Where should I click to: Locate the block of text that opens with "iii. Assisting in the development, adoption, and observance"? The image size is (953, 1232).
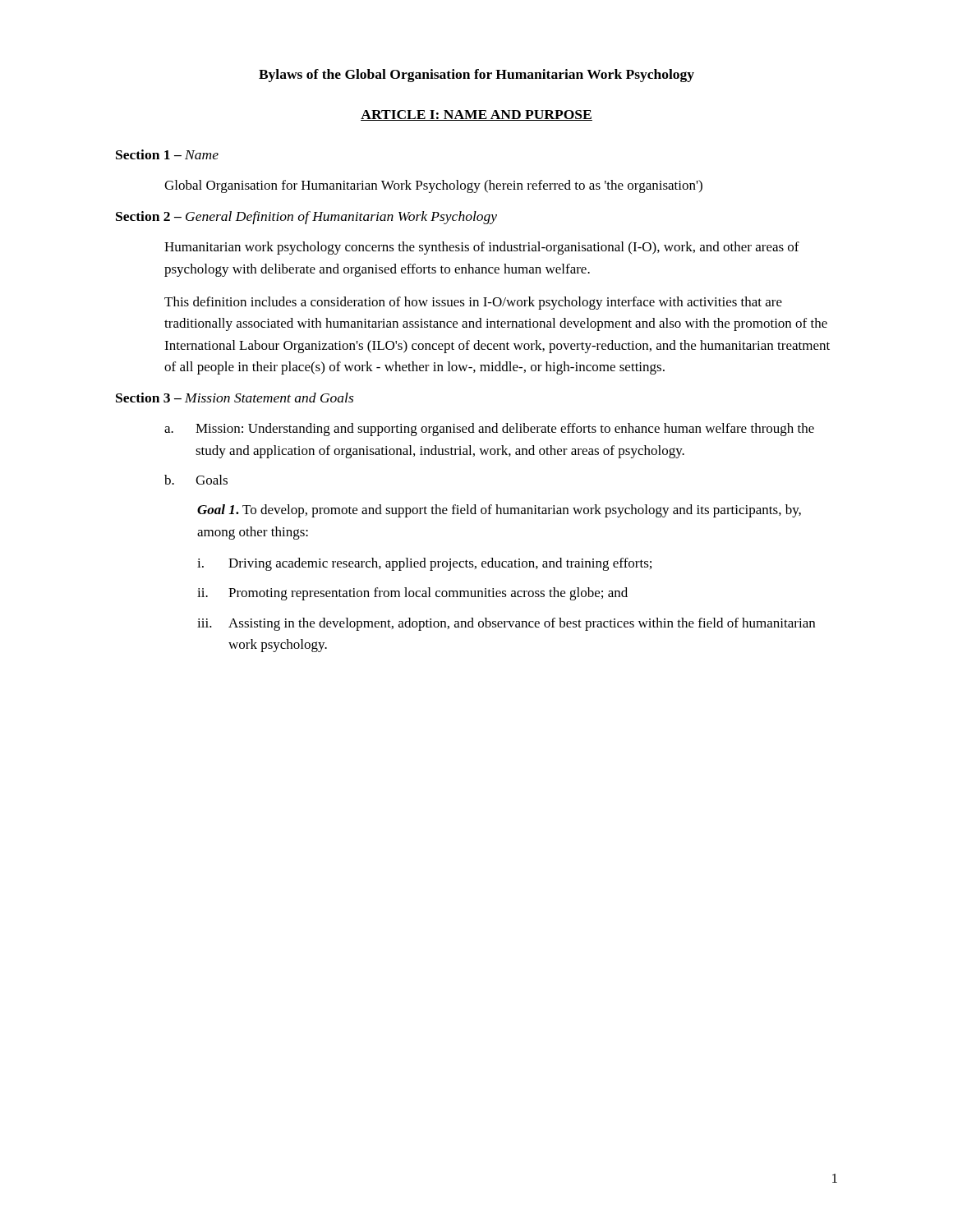click(518, 634)
